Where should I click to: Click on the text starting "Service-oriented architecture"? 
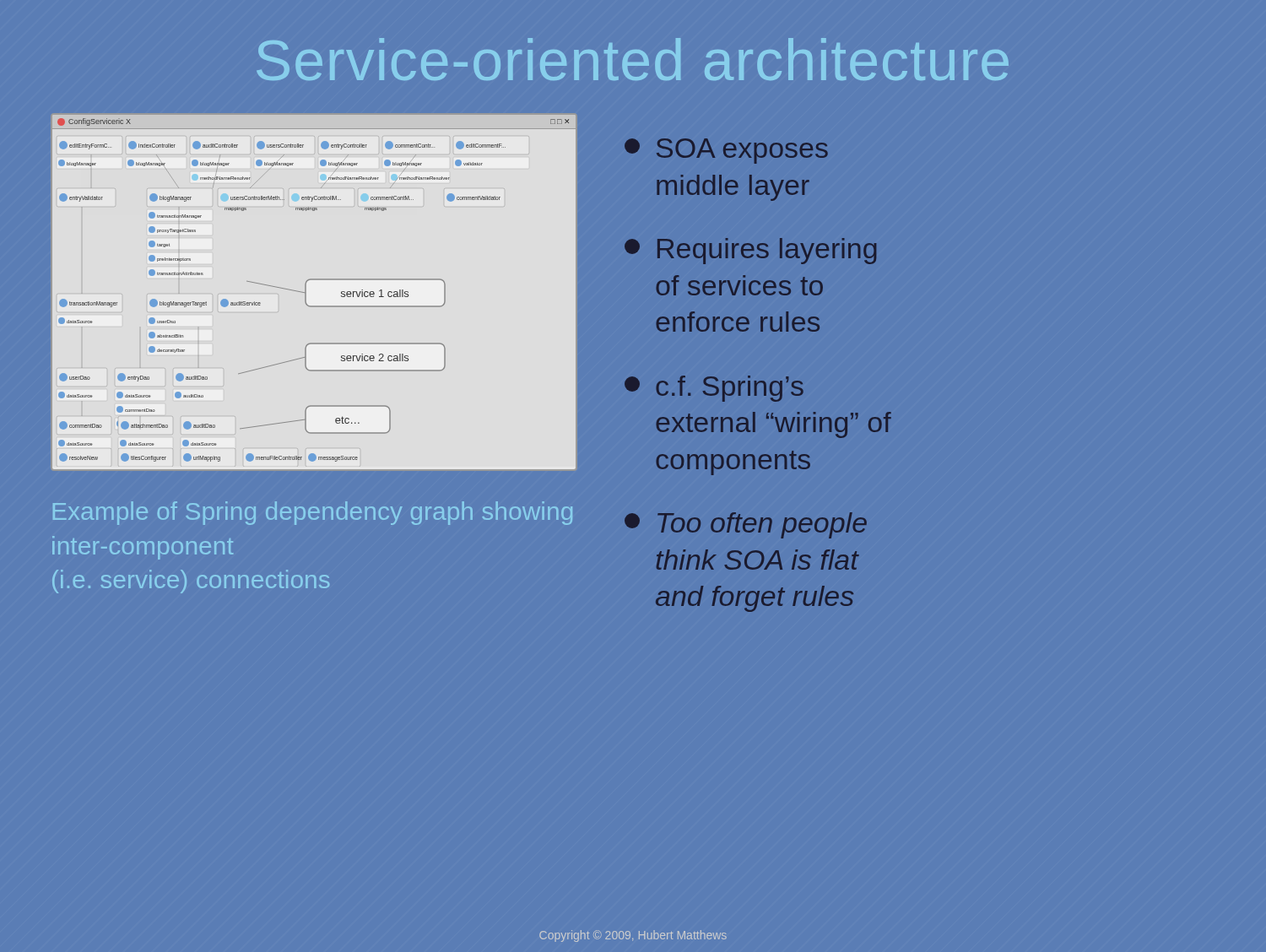[633, 60]
